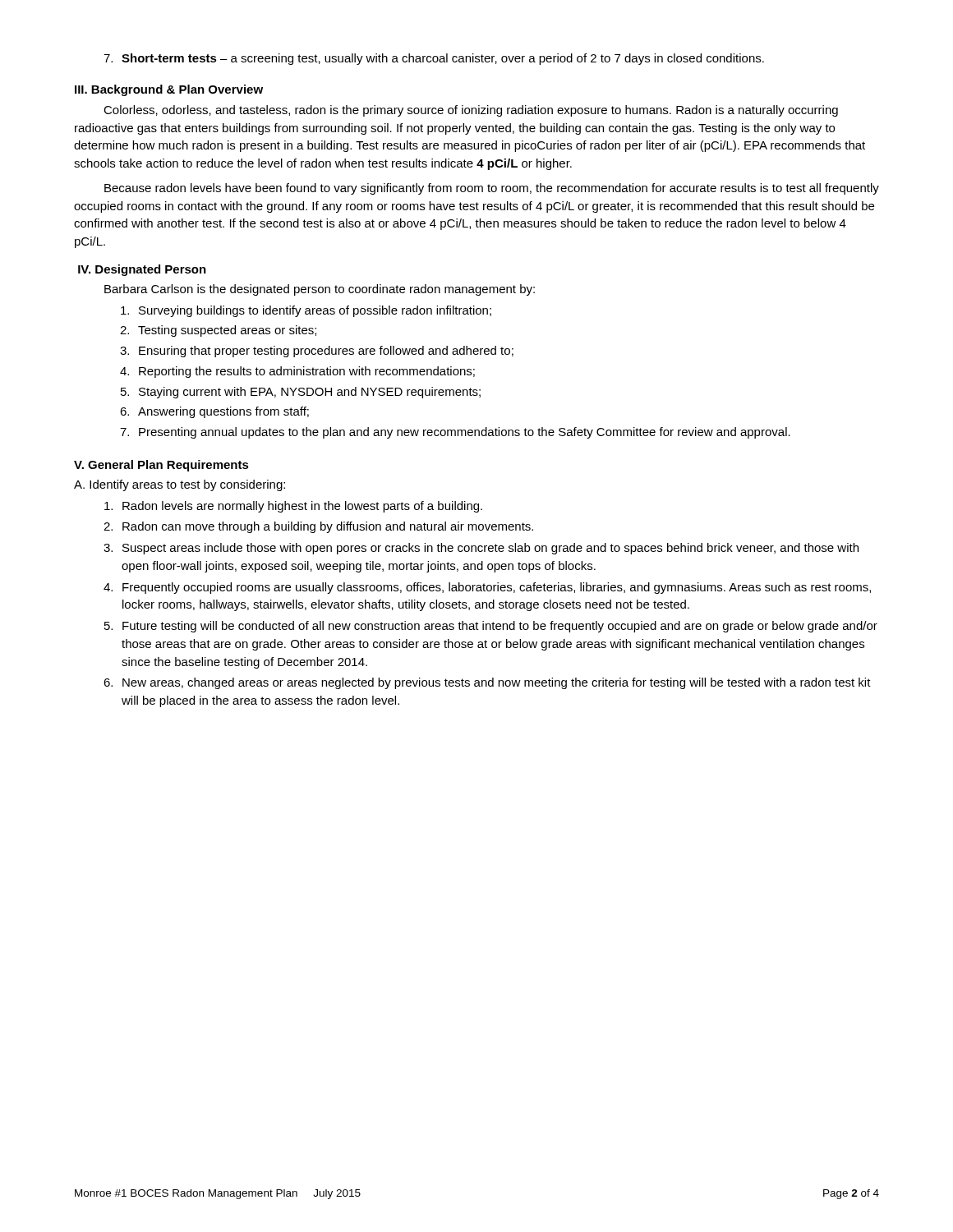Where is the passage that starts "6.New areas, changed areas or areas neglected by"?
Viewport: 953px width, 1232px height.
click(491, 692)
